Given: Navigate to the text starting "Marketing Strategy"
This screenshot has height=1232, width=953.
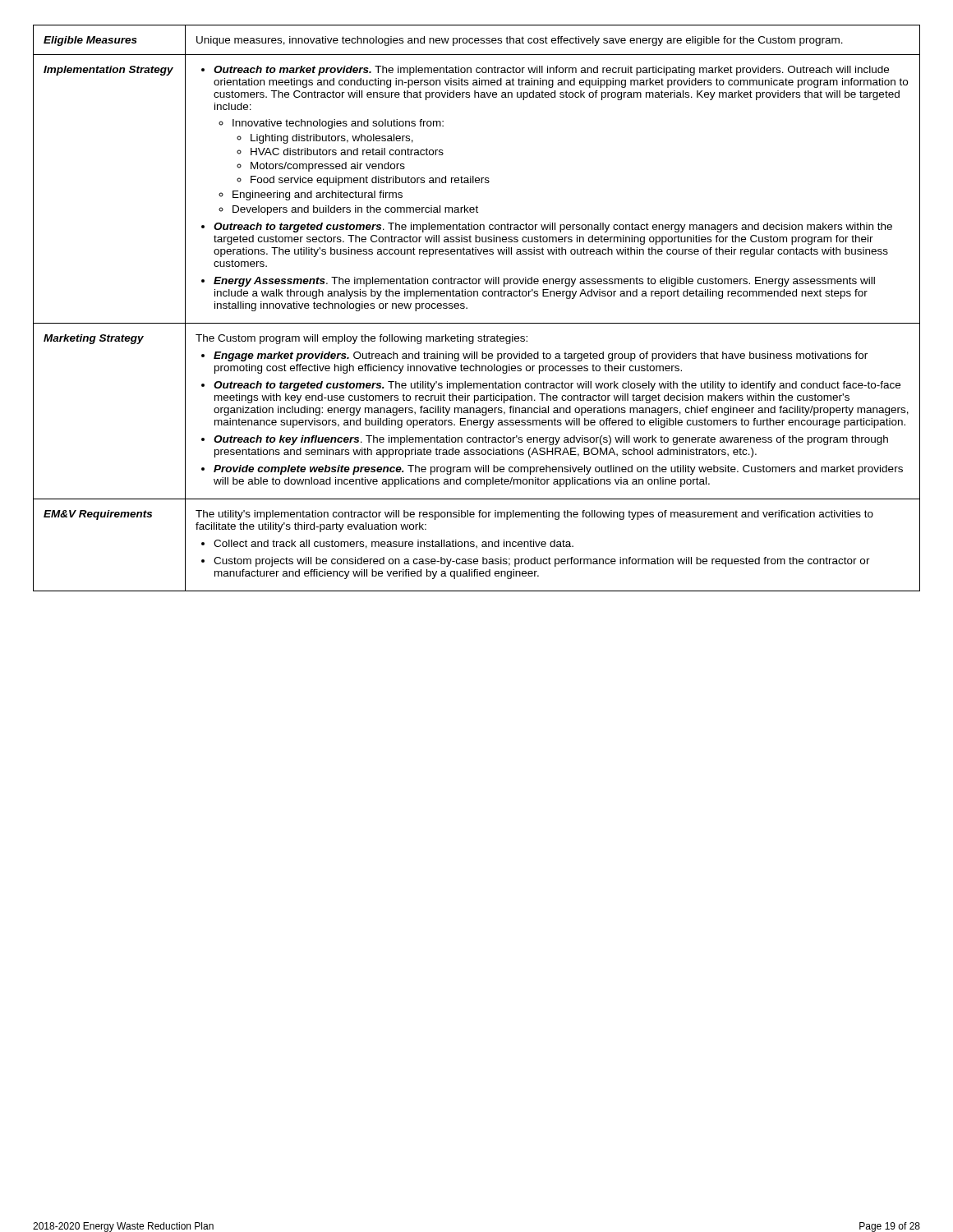Looking at the screenshot, I should [x=93, y=338].
